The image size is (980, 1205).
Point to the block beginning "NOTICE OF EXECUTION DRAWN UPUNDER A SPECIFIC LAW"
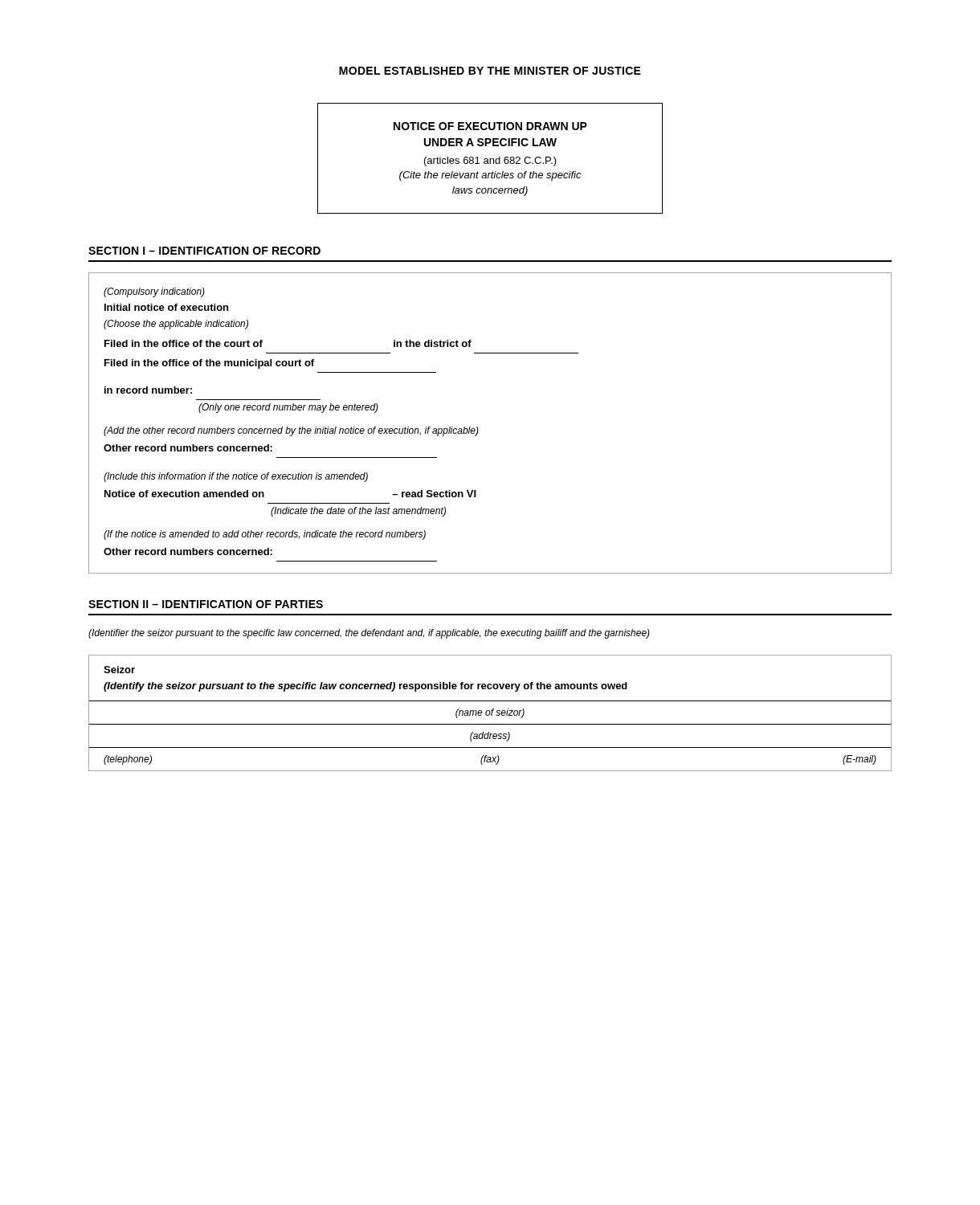point(490,158)
